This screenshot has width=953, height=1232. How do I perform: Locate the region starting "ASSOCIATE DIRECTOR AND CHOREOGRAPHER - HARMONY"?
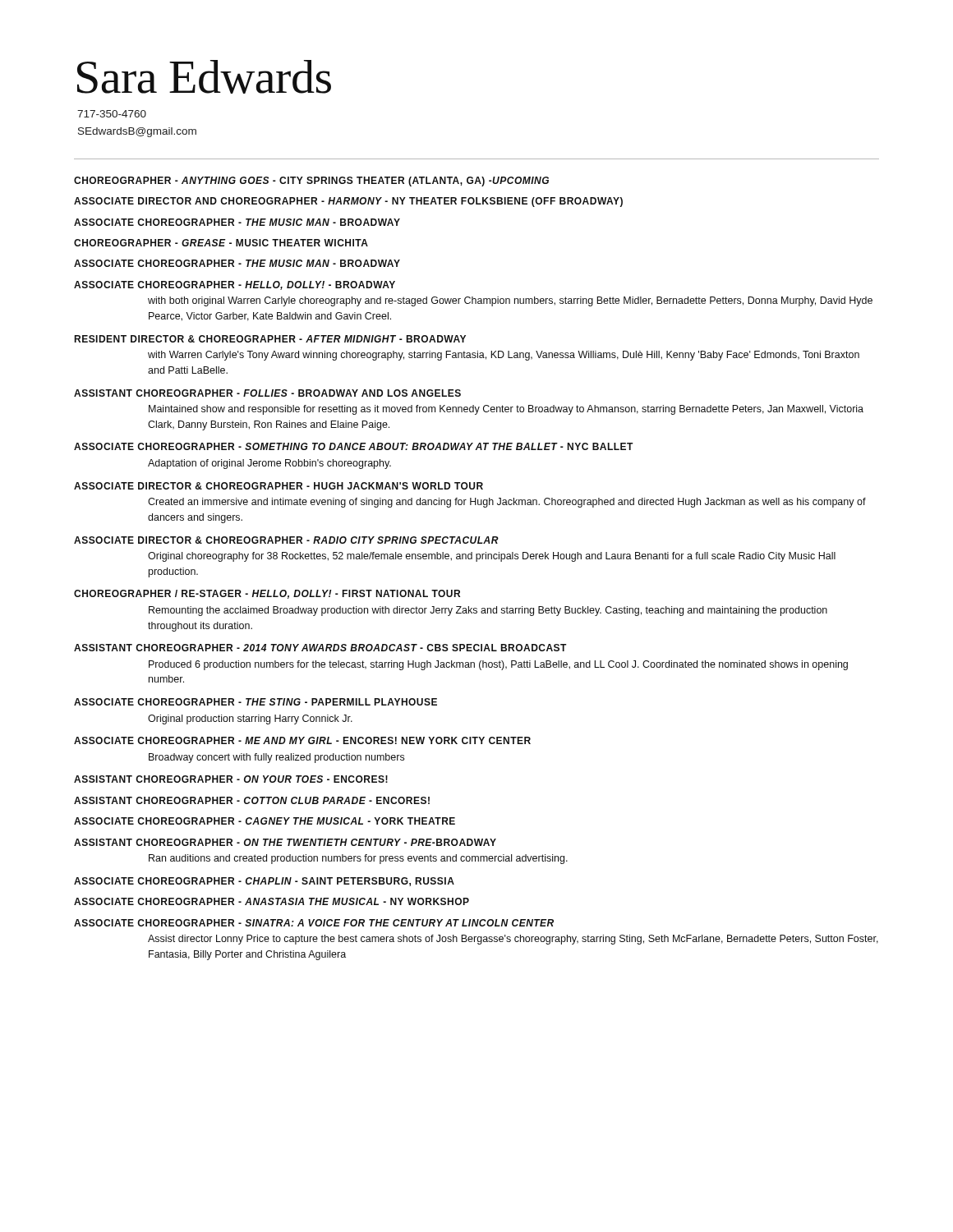pos(476,202)
